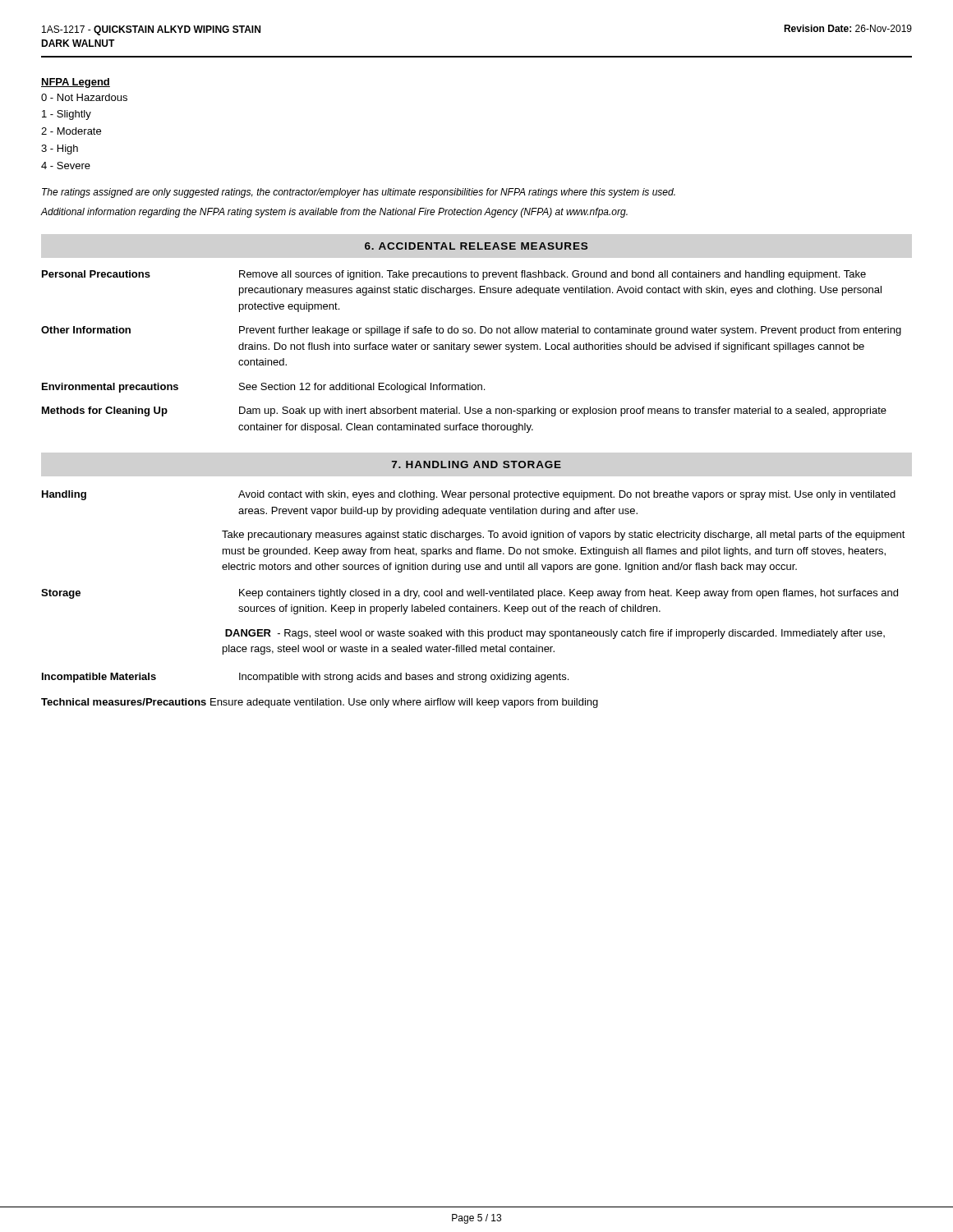Navigate to the region starting "1 - Slightly"
The width and height of the screenshot is (953, 1232).
click(66, 114)
